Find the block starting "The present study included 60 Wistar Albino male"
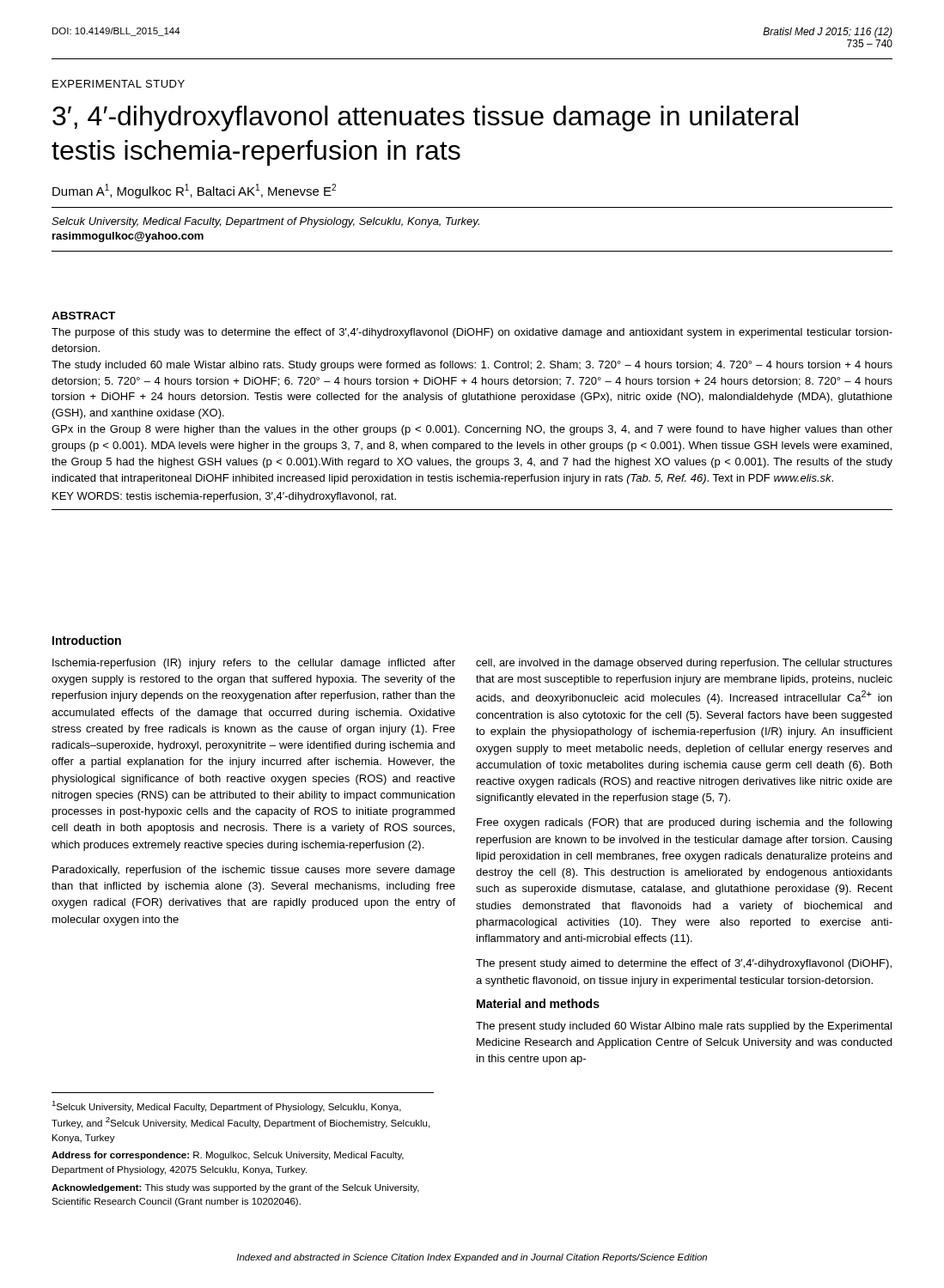This screenshot has width=944, height=1288. point(684,1042)
